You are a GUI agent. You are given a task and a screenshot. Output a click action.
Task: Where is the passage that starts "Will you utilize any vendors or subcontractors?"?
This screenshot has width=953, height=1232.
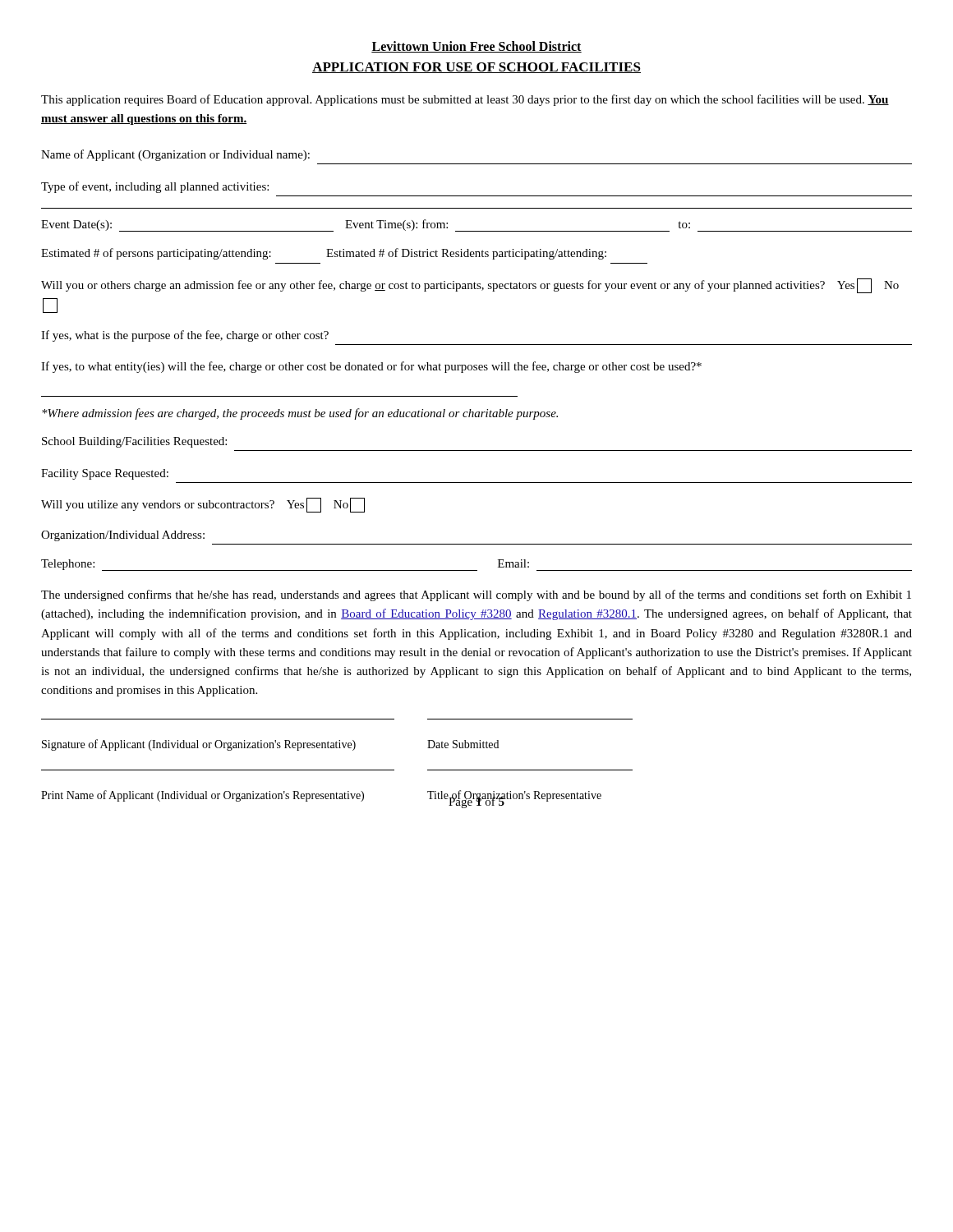coord(203,505)
